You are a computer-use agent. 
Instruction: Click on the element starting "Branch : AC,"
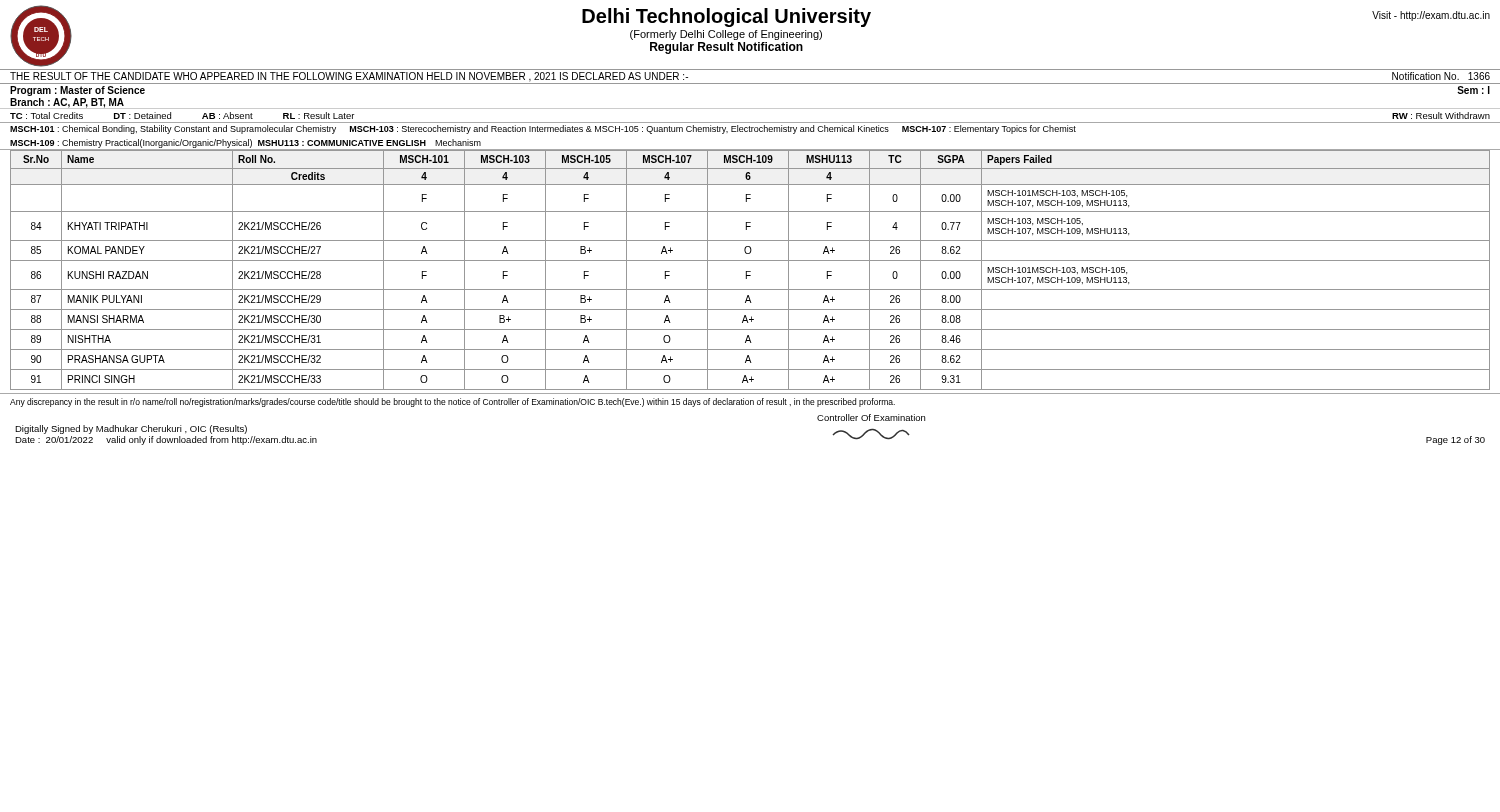point(67,103)
